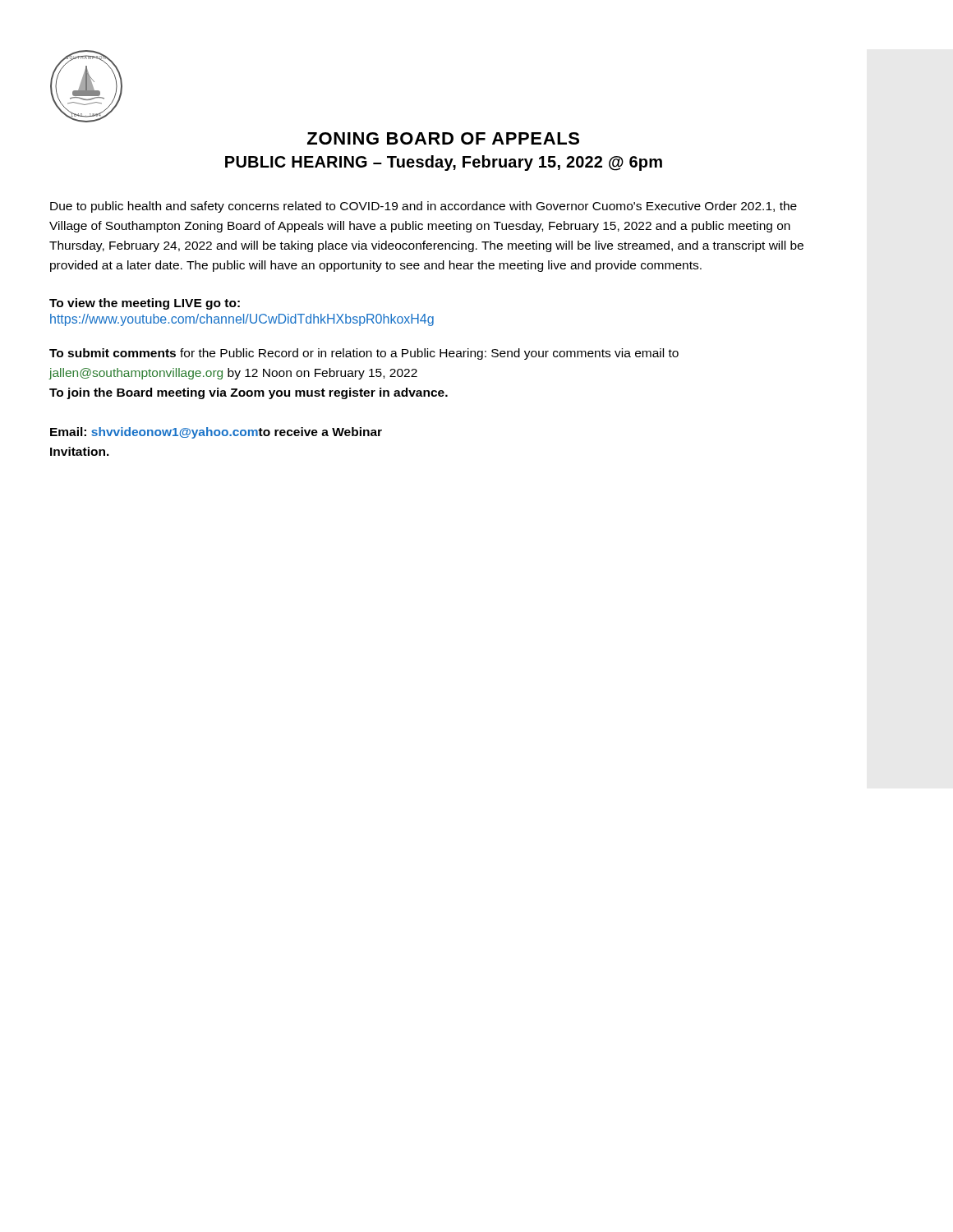
Task: Find the title that says "ZONING BOARD OF APPEALS PUBLIC HEARING – Tuesday,"
Action: 444,150
